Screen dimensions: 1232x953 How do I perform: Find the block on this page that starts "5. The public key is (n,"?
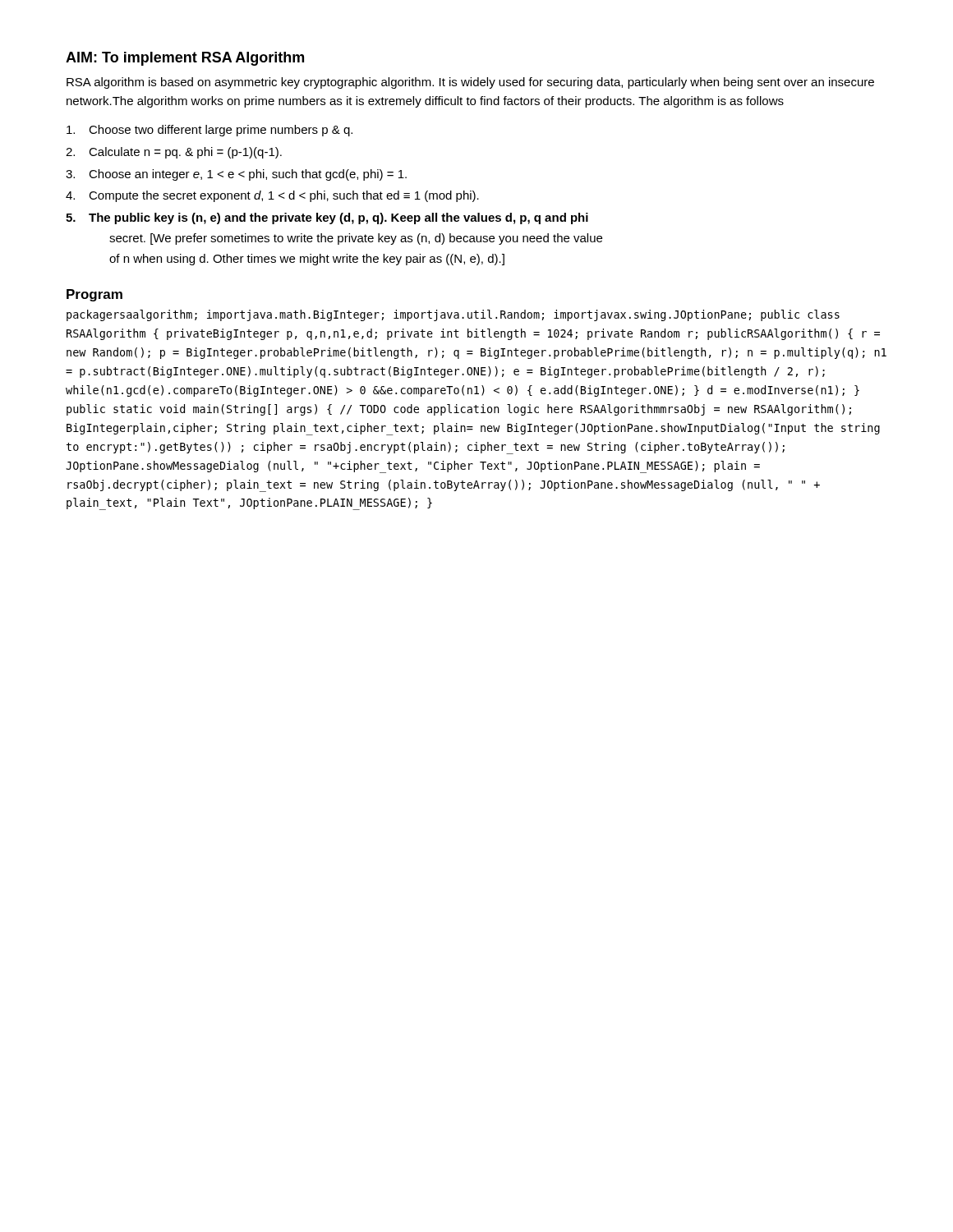pos(334,238)
